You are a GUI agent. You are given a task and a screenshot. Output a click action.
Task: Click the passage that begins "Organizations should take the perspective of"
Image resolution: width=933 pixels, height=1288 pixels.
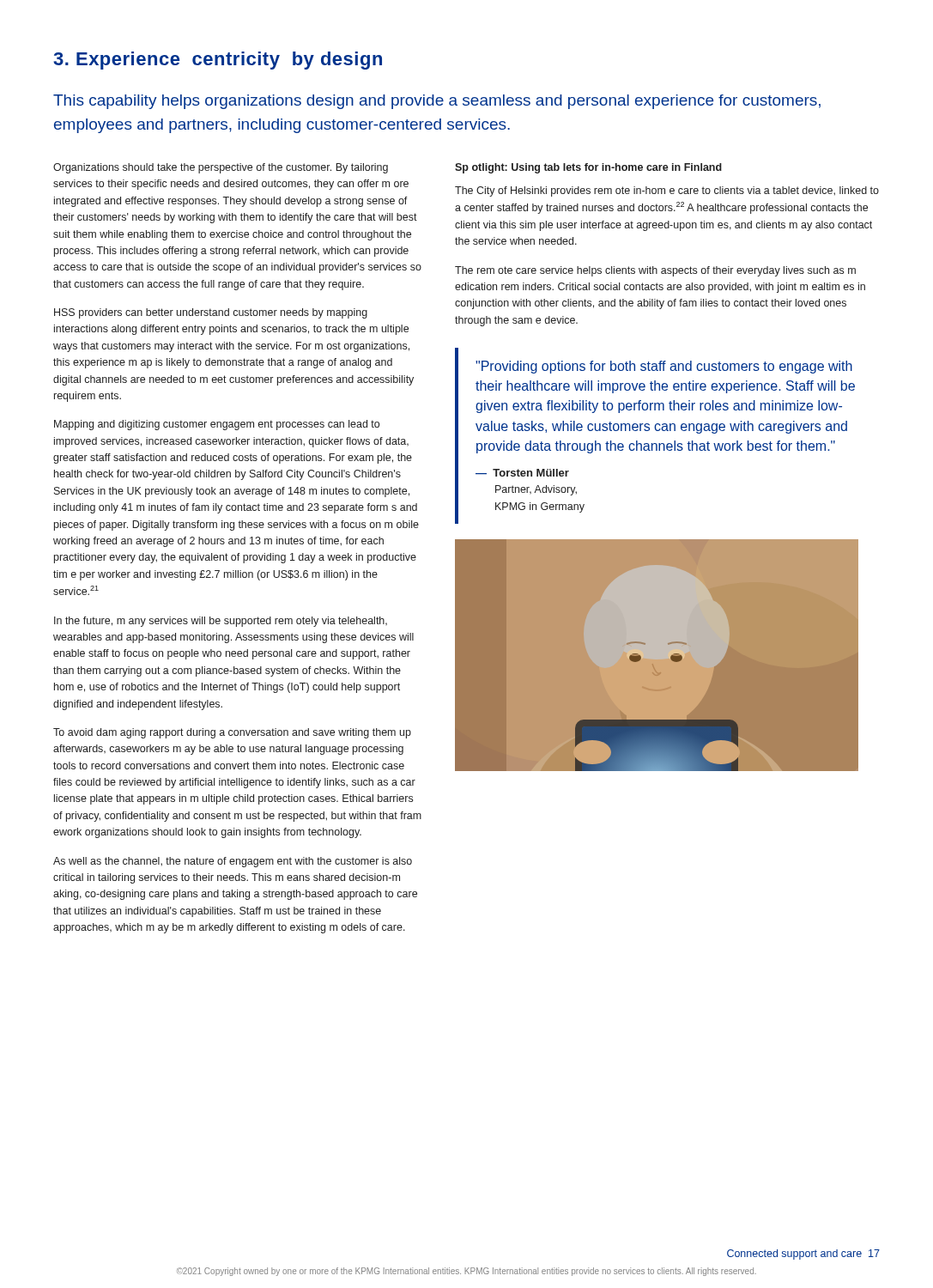pos(237,226)
